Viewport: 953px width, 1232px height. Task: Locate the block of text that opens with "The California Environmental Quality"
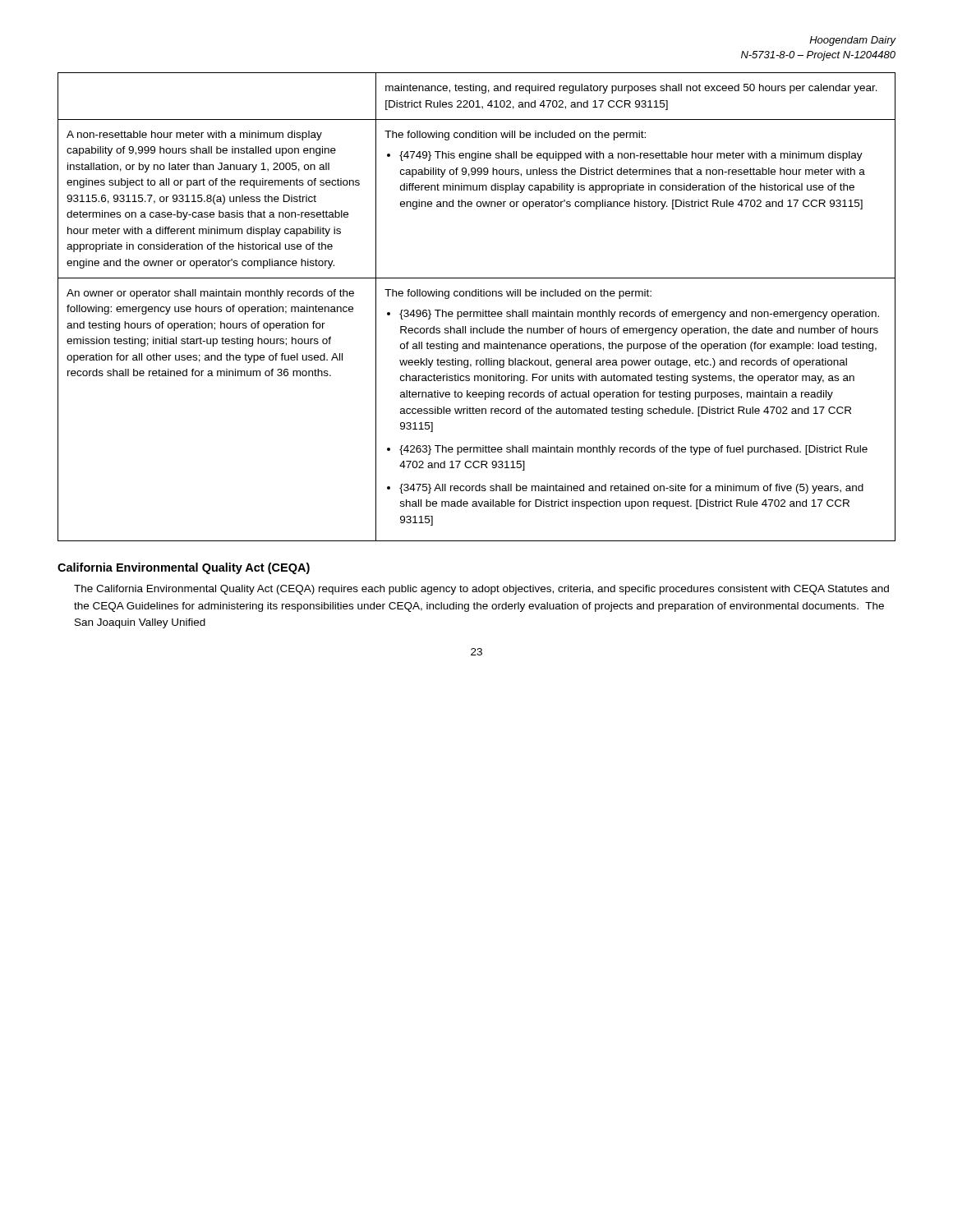pos(482,606)
